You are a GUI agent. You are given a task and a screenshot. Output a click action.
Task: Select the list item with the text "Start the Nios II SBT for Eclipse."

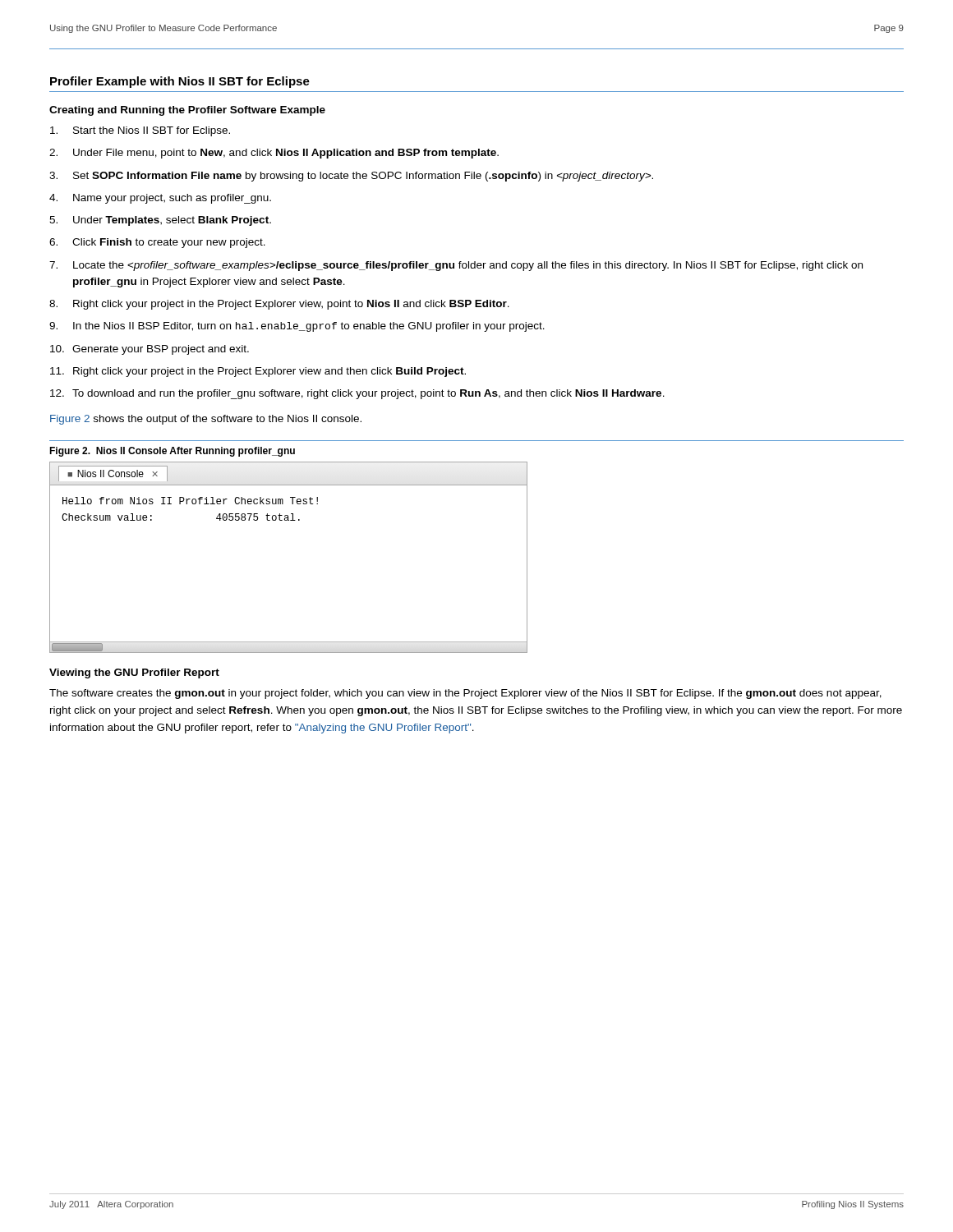[x=140, y=131]
